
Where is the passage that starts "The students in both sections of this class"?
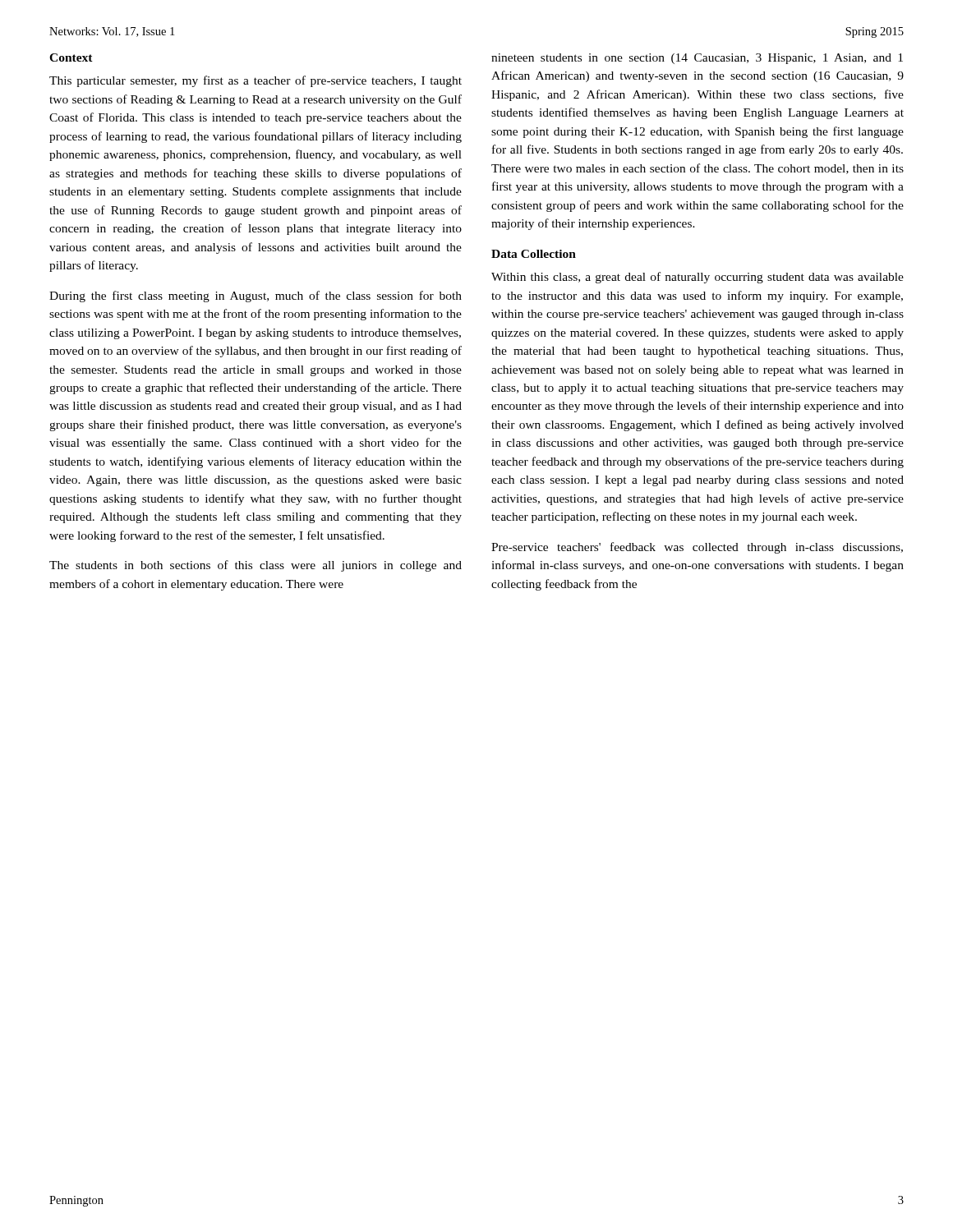point(255,575)
